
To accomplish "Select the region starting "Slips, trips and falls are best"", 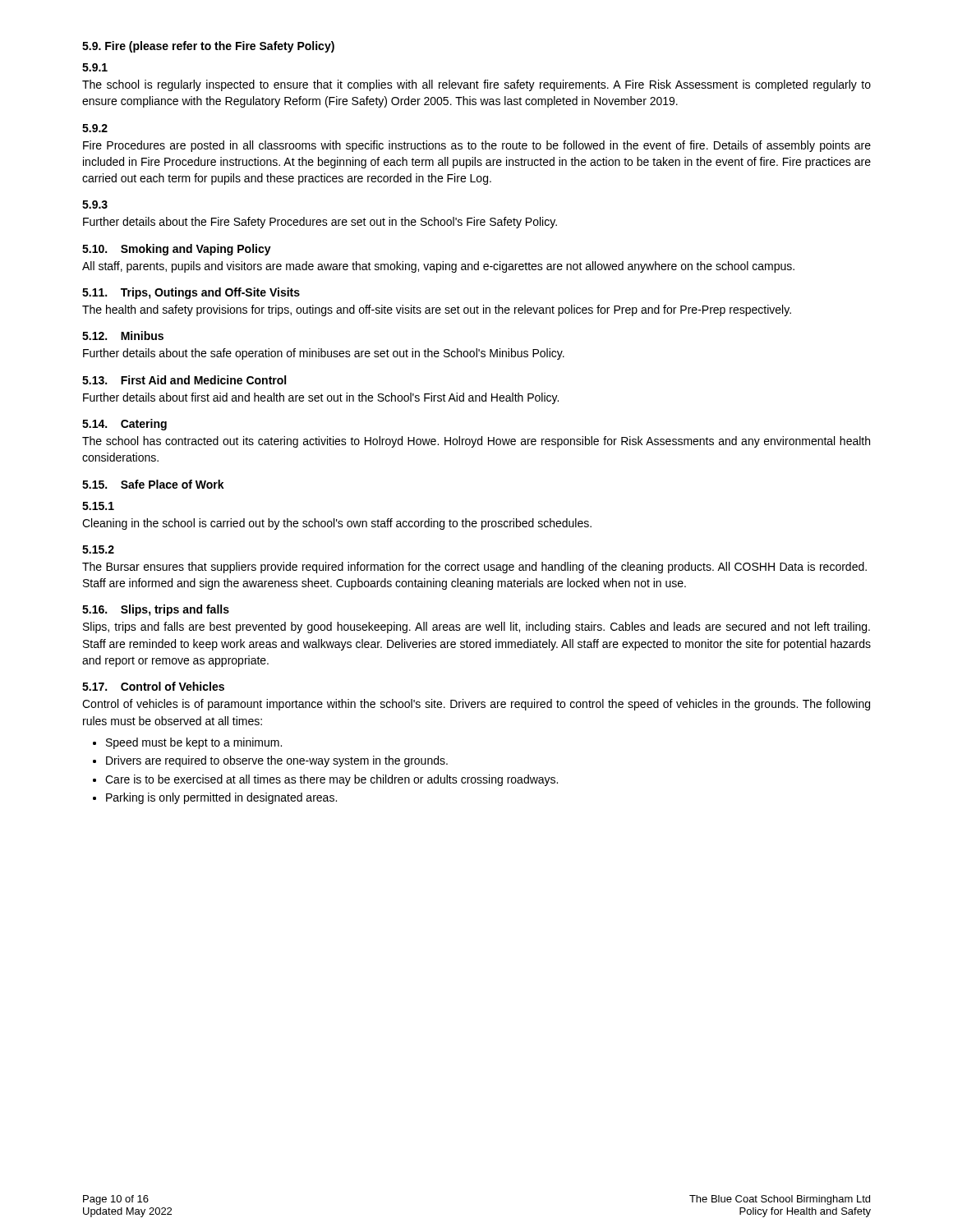I will [x=476, y=644].
